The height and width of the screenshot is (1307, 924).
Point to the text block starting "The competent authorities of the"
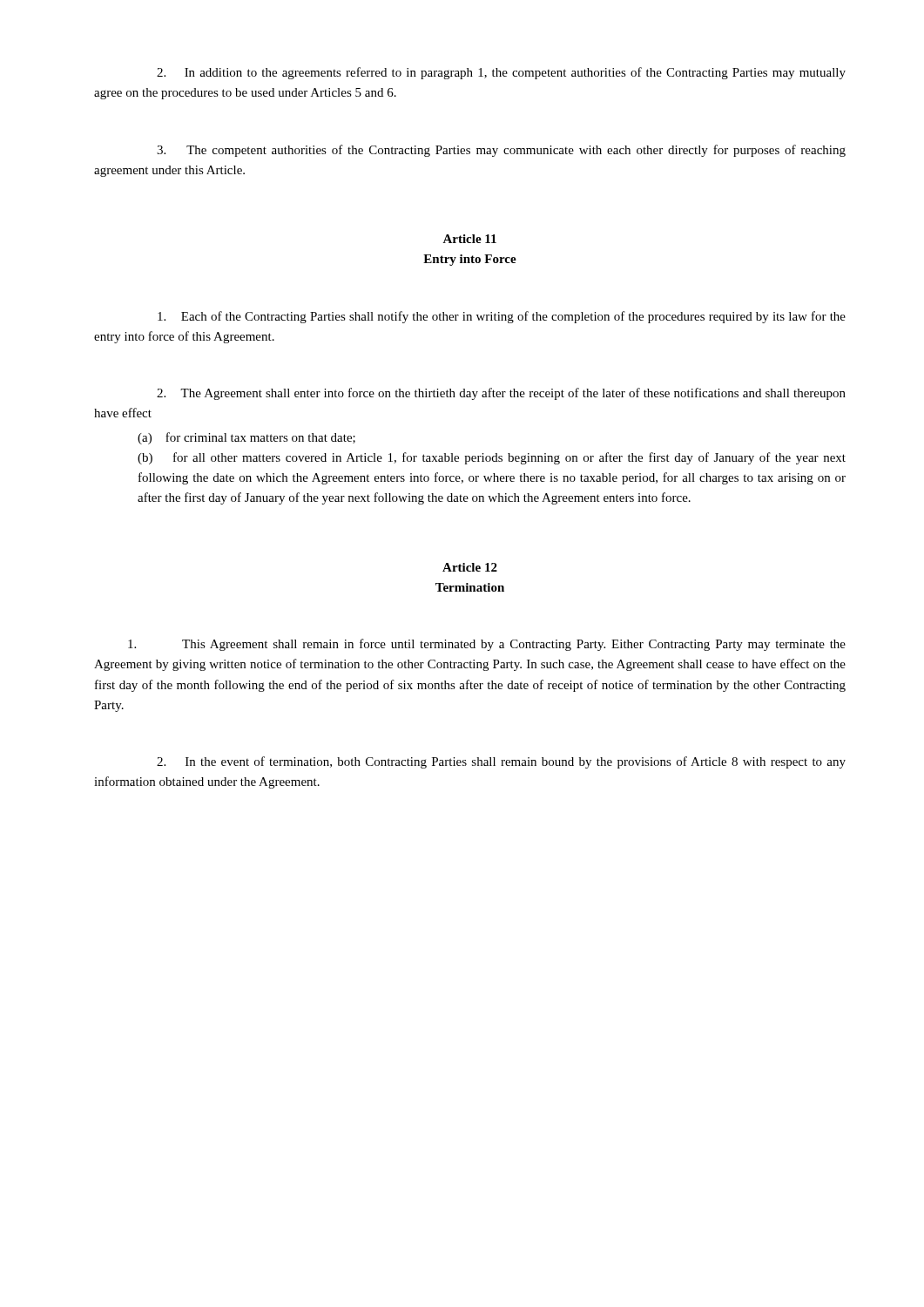[470, 160]
